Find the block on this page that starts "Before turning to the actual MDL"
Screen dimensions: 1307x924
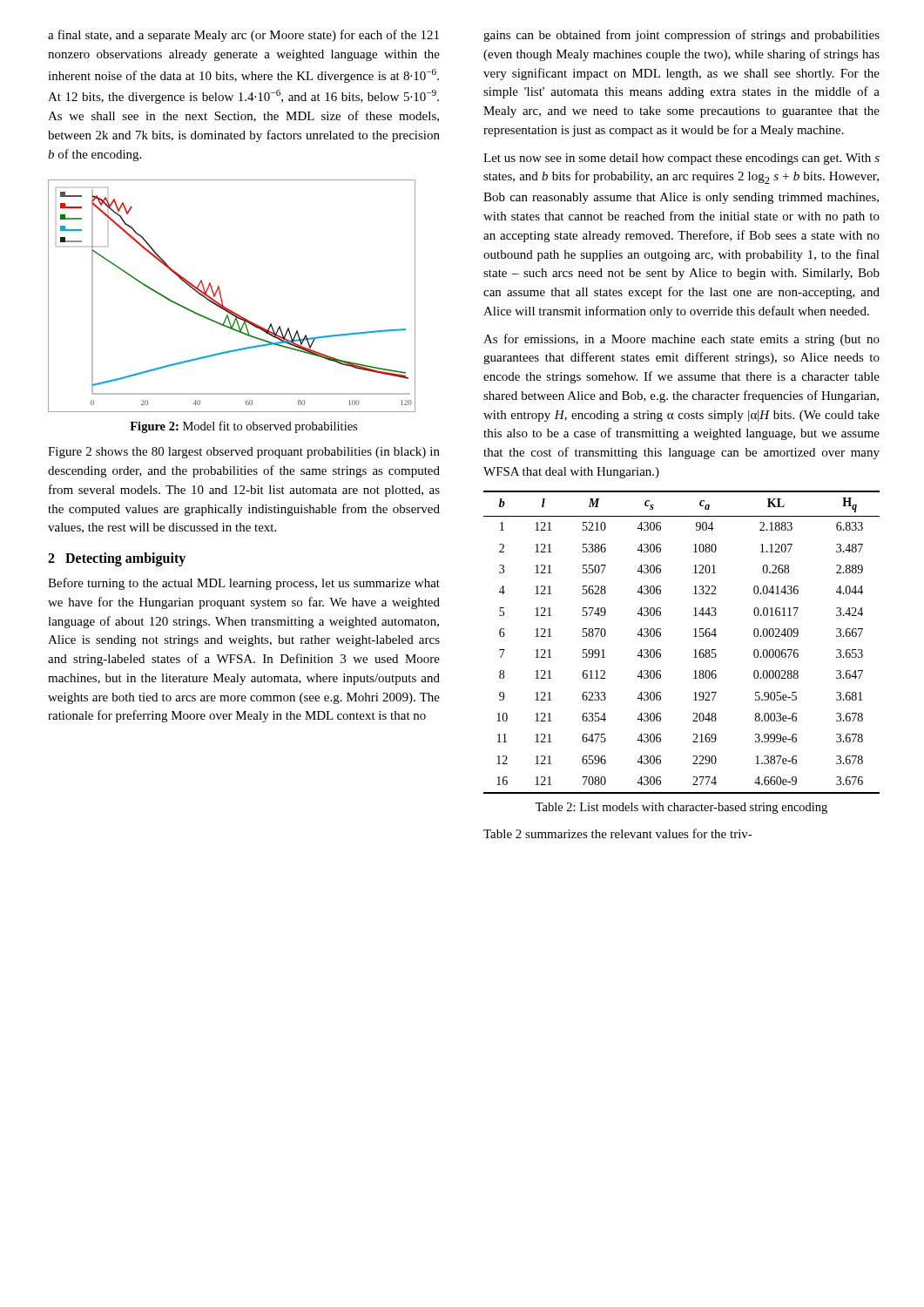(244, 649)
